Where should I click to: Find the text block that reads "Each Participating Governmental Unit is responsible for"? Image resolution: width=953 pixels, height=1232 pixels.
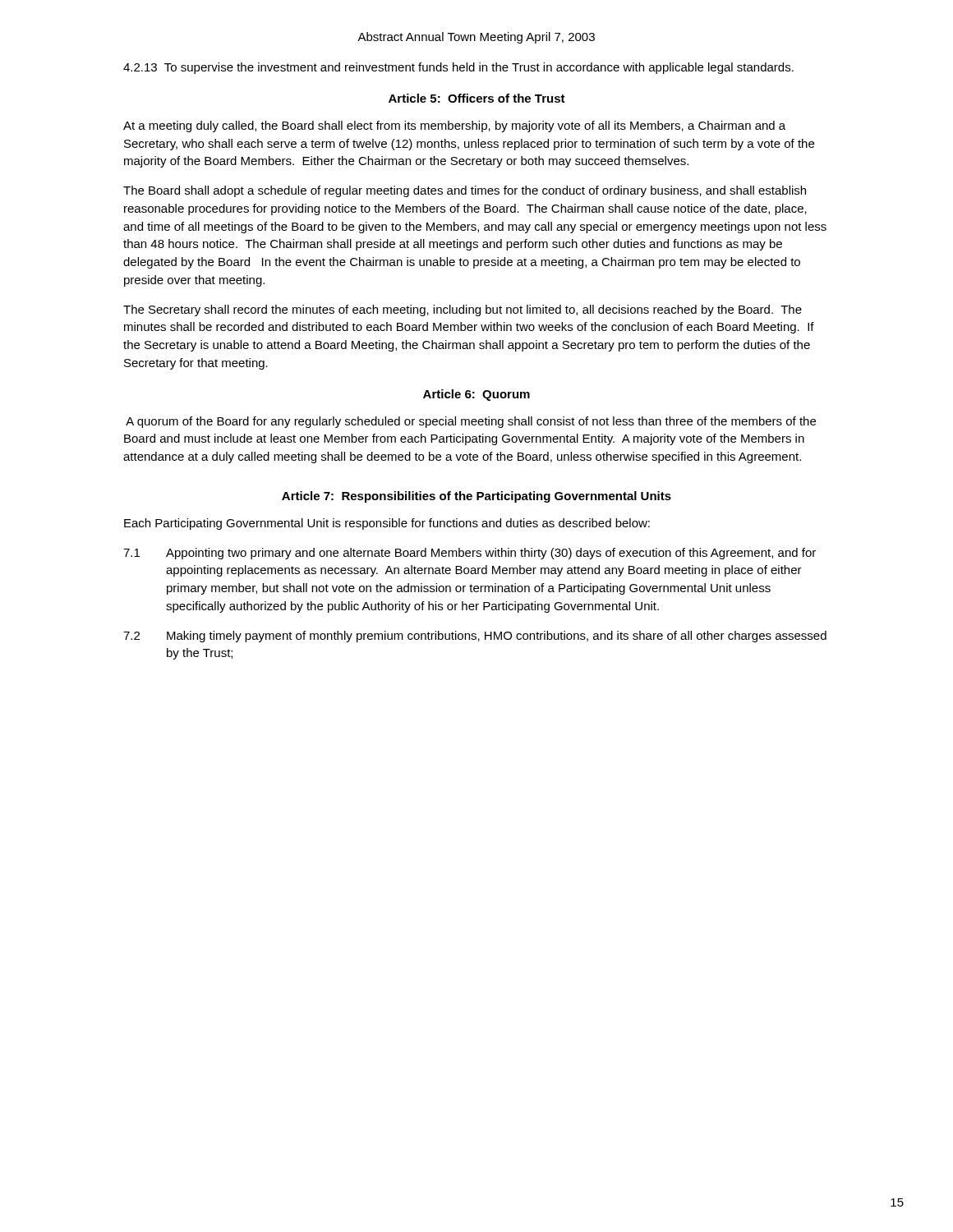click(387, 523)
